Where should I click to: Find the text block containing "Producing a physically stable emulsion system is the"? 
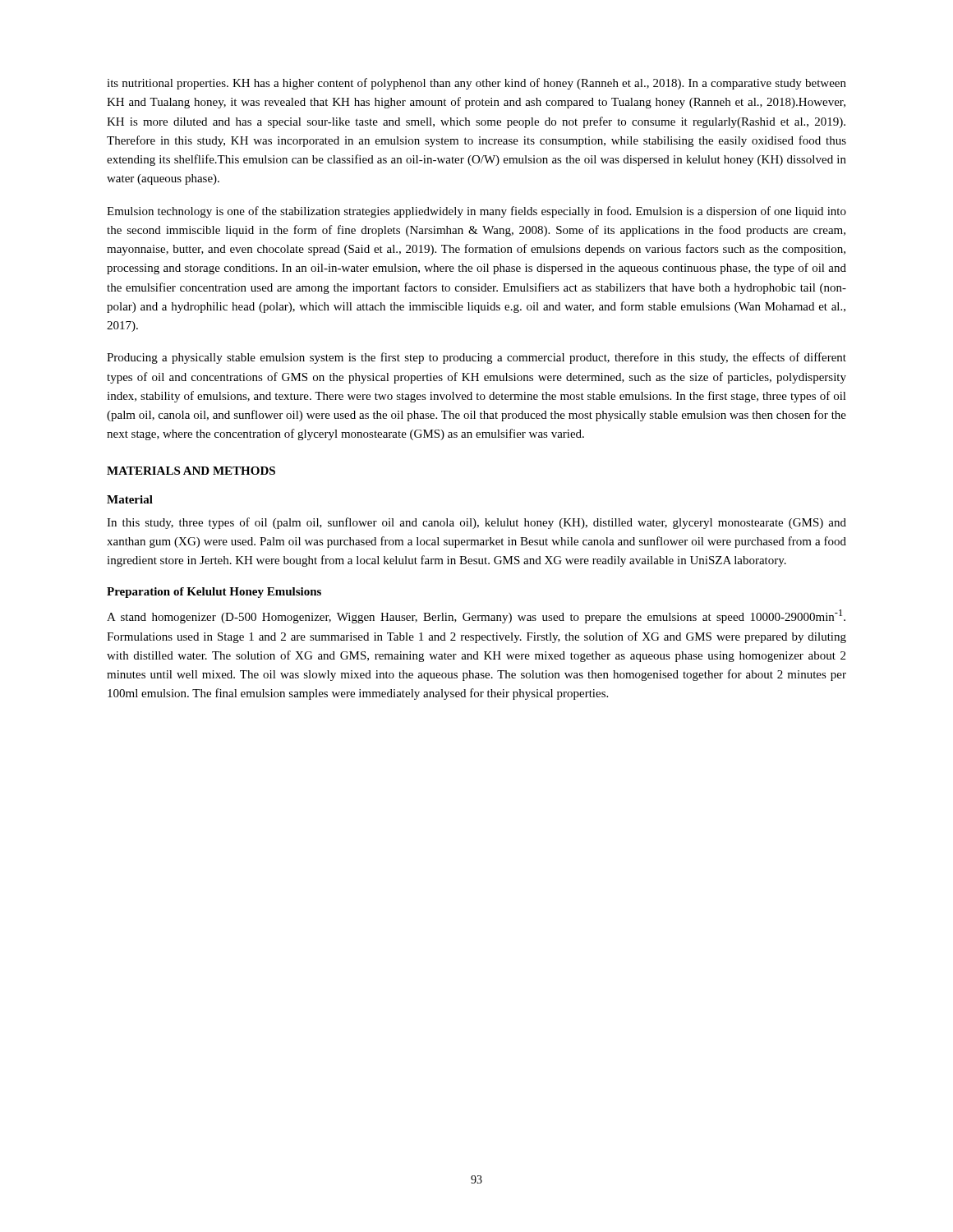[x=476, y=396]
